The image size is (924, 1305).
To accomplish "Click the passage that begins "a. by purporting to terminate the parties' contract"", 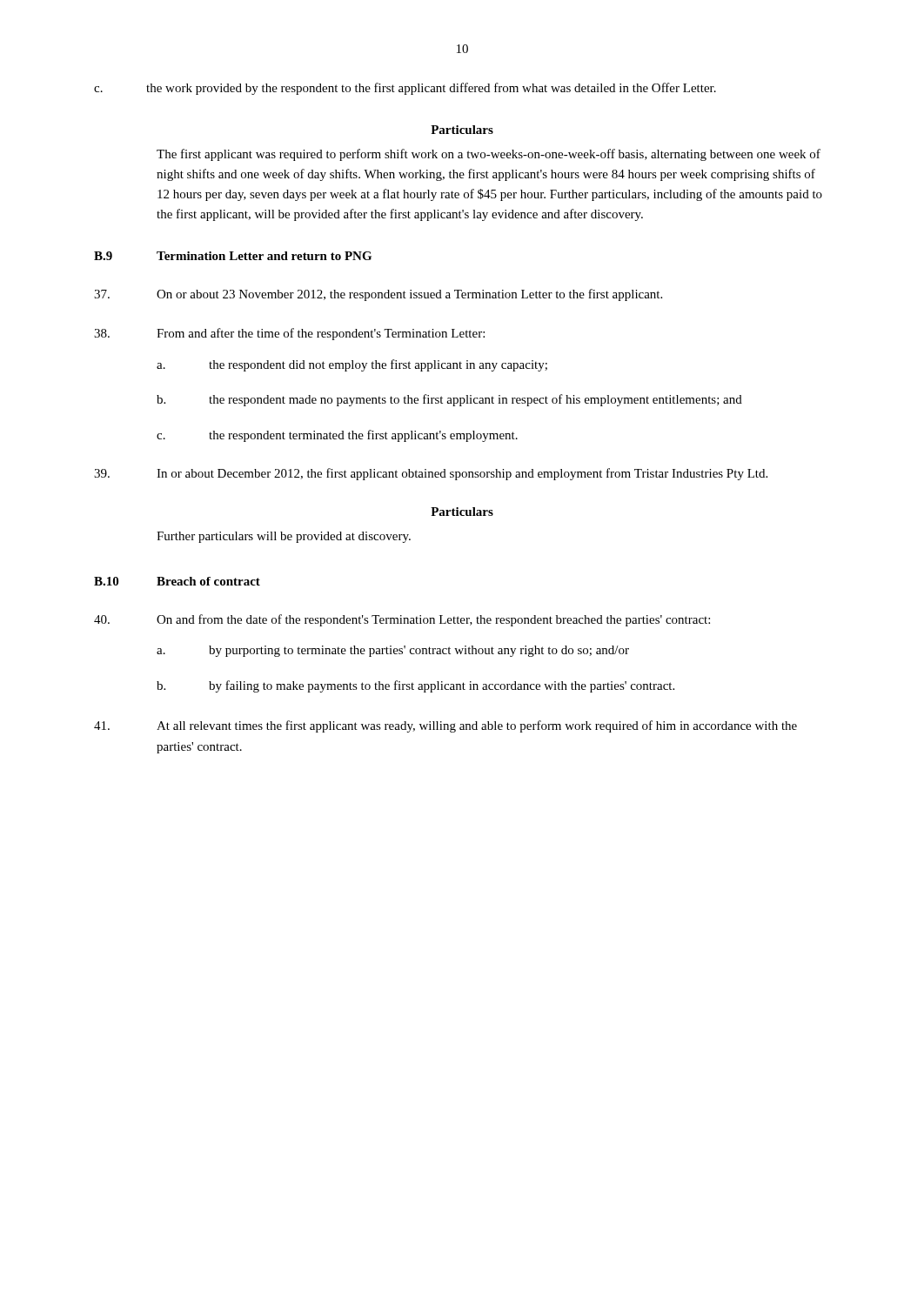I will click(x=493, y=650).
